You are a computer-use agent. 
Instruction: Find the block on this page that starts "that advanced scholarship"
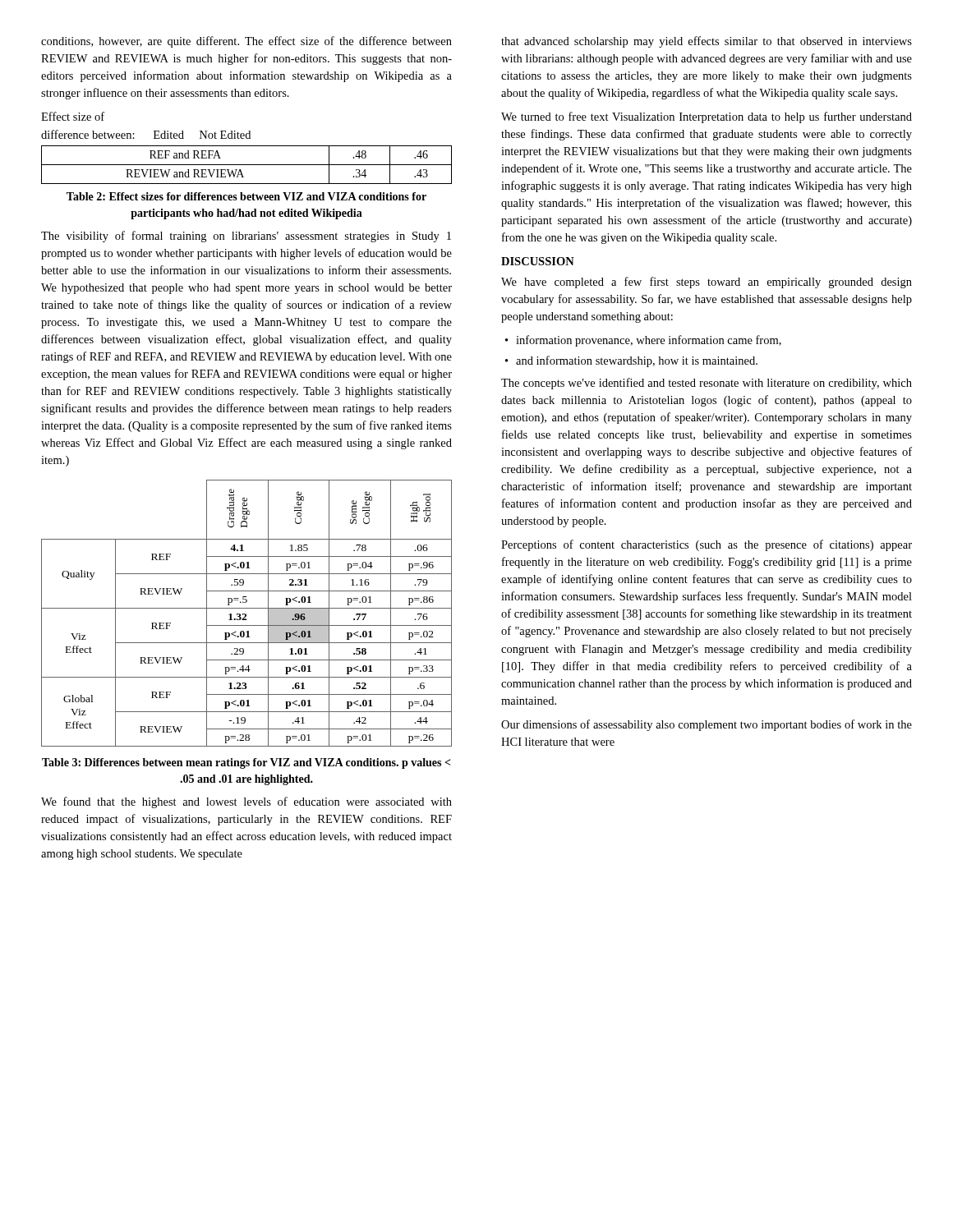[707, 67]
